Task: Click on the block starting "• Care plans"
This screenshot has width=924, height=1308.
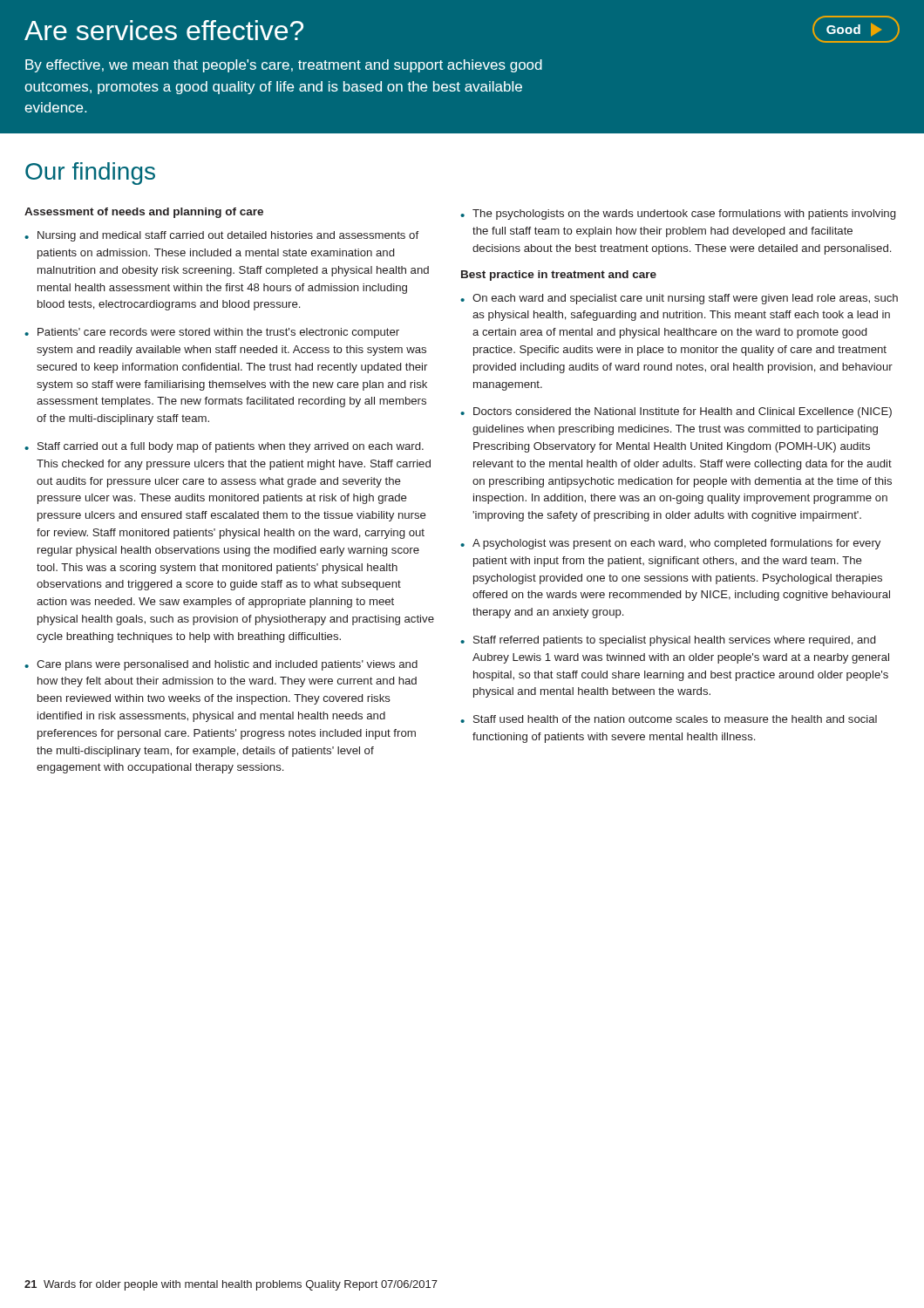Action: 229,716
